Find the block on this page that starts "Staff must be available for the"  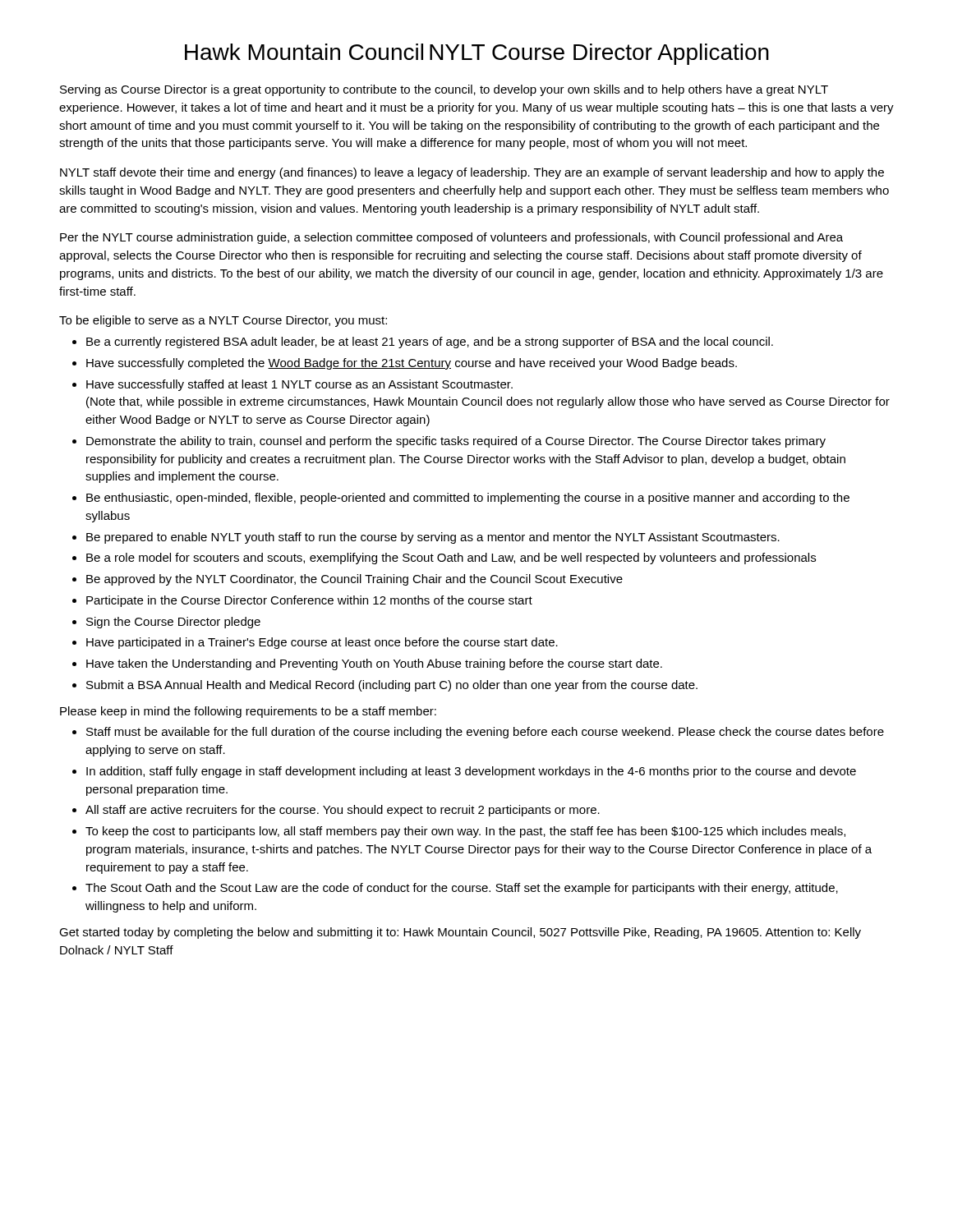pyautogui.click(x=485, y=741)
